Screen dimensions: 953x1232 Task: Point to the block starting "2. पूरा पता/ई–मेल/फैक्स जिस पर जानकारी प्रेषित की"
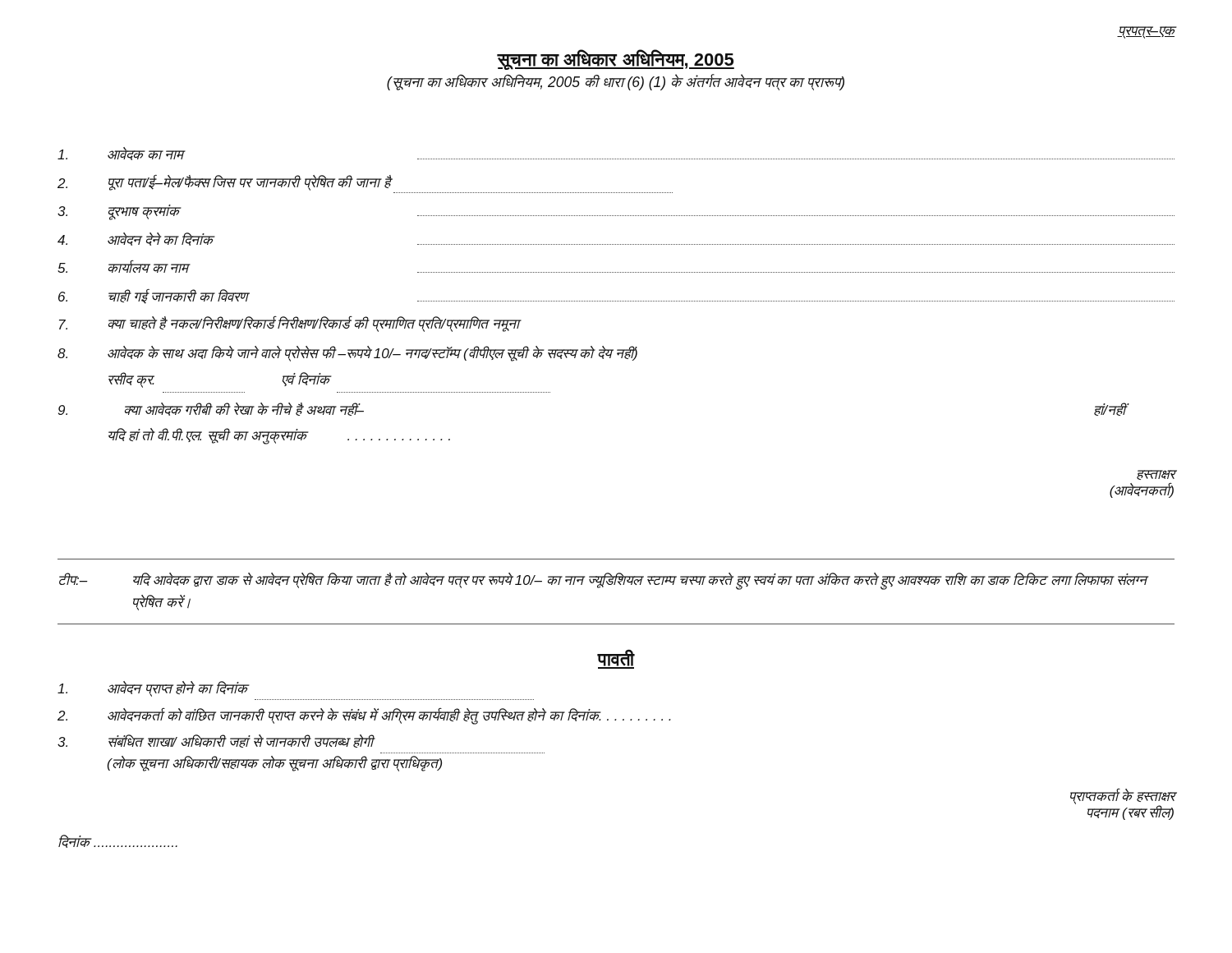[x=616, y=183]
